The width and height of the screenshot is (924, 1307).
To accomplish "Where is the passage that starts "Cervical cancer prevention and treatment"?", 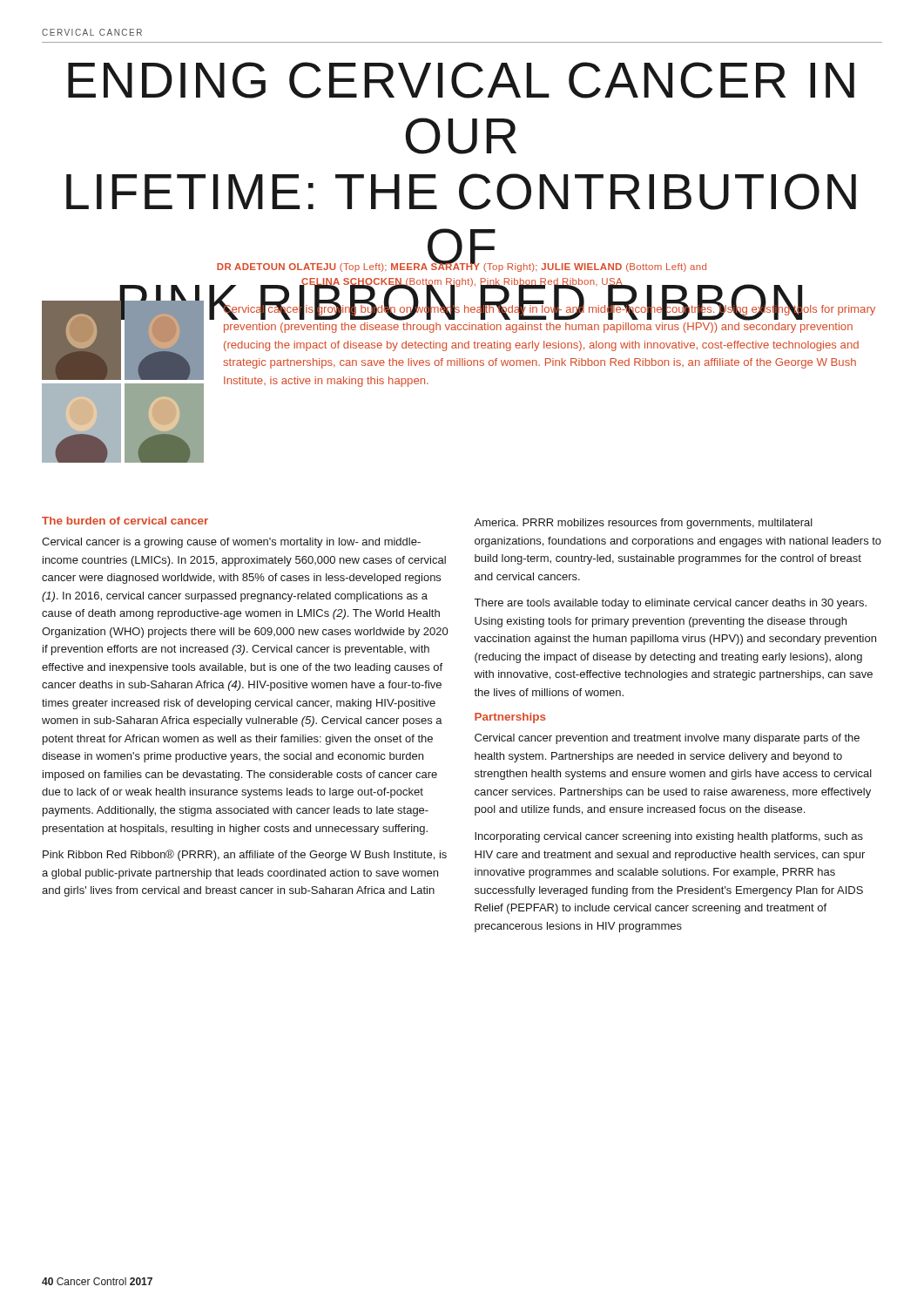I will point(673,774).
